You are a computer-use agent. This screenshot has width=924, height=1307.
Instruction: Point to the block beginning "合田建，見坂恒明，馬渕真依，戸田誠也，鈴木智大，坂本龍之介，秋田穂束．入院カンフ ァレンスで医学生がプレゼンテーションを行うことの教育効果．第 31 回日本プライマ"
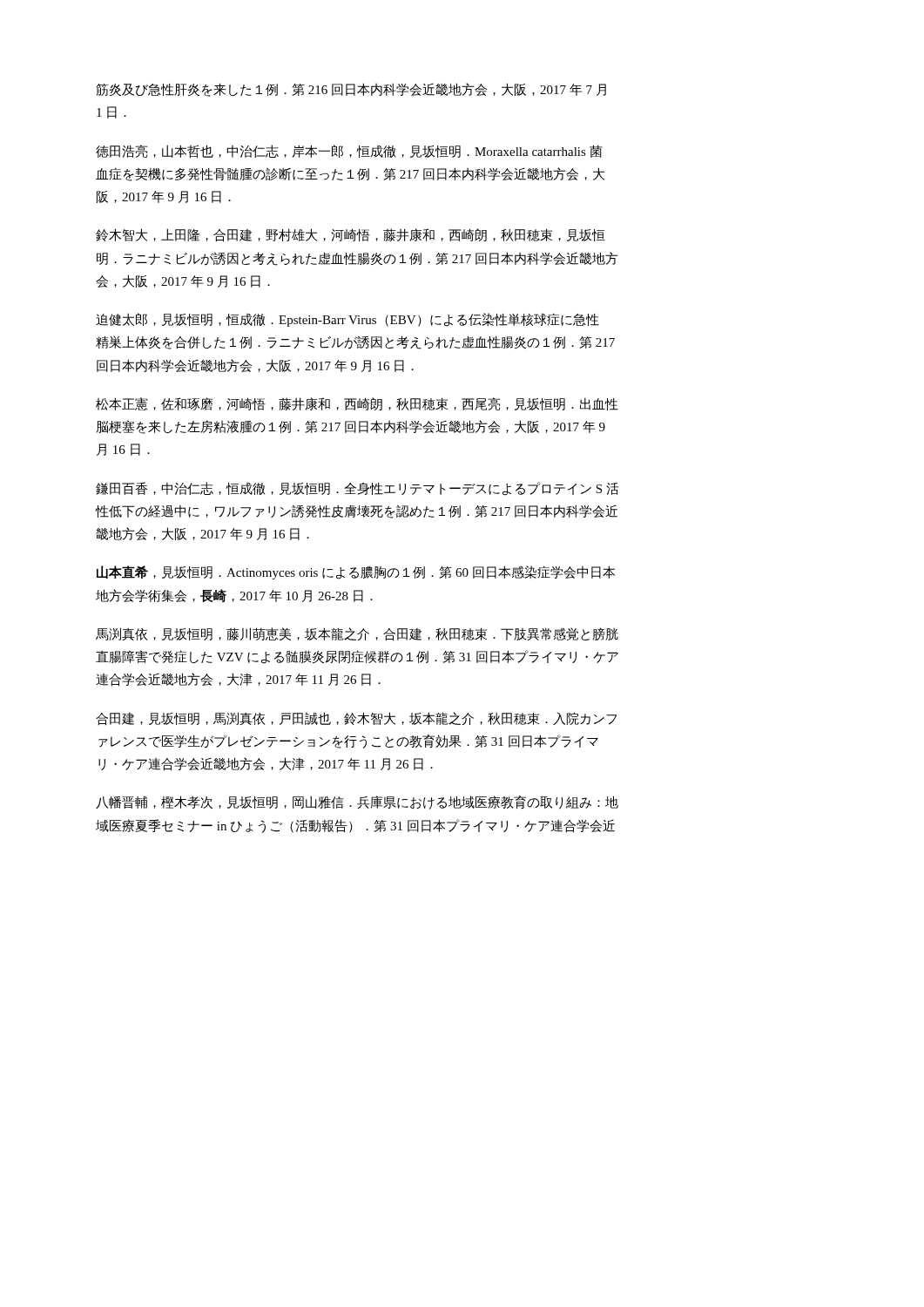pos(357,741)
